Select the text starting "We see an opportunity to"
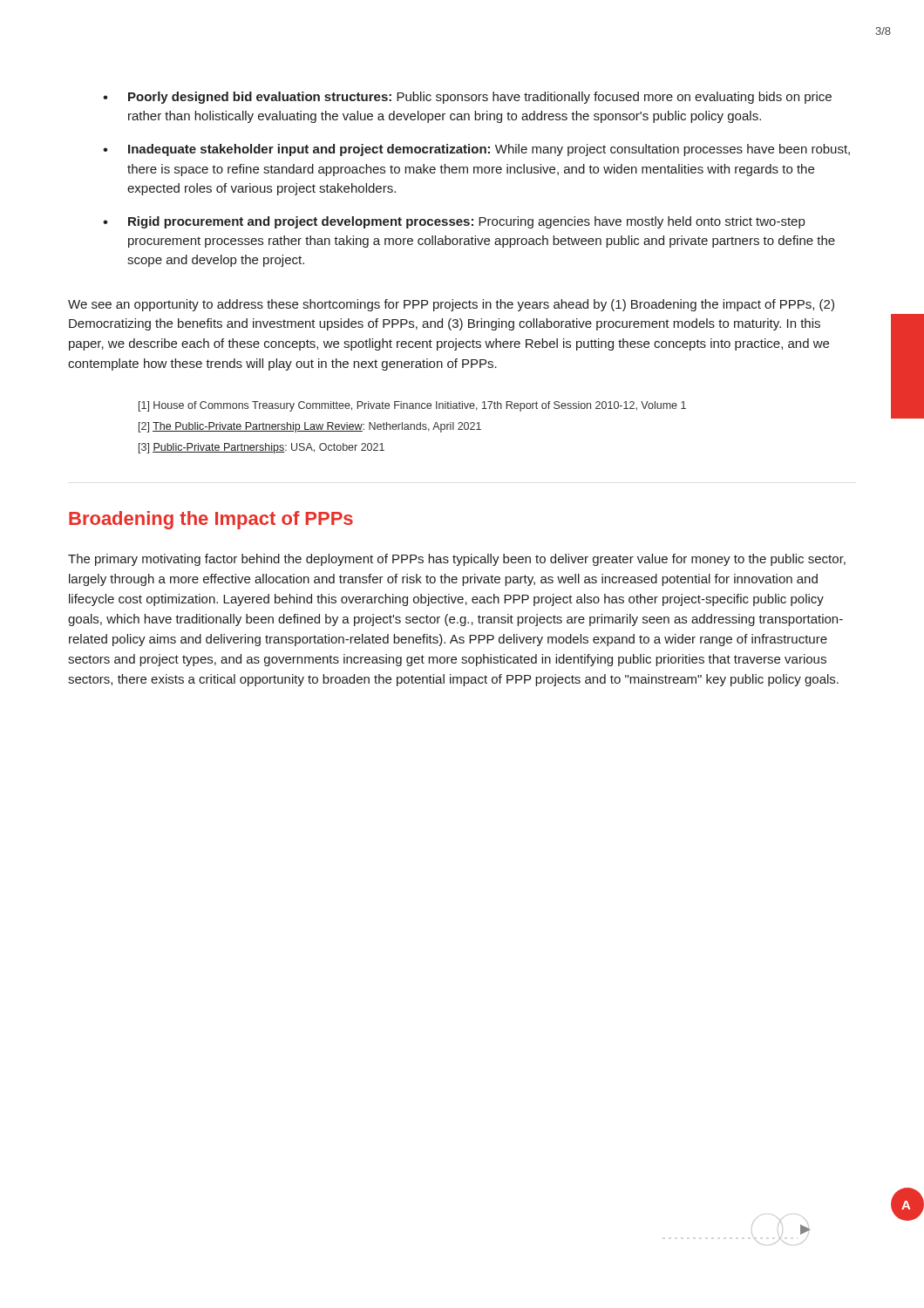924x1308 pixels. pos(452,333)
